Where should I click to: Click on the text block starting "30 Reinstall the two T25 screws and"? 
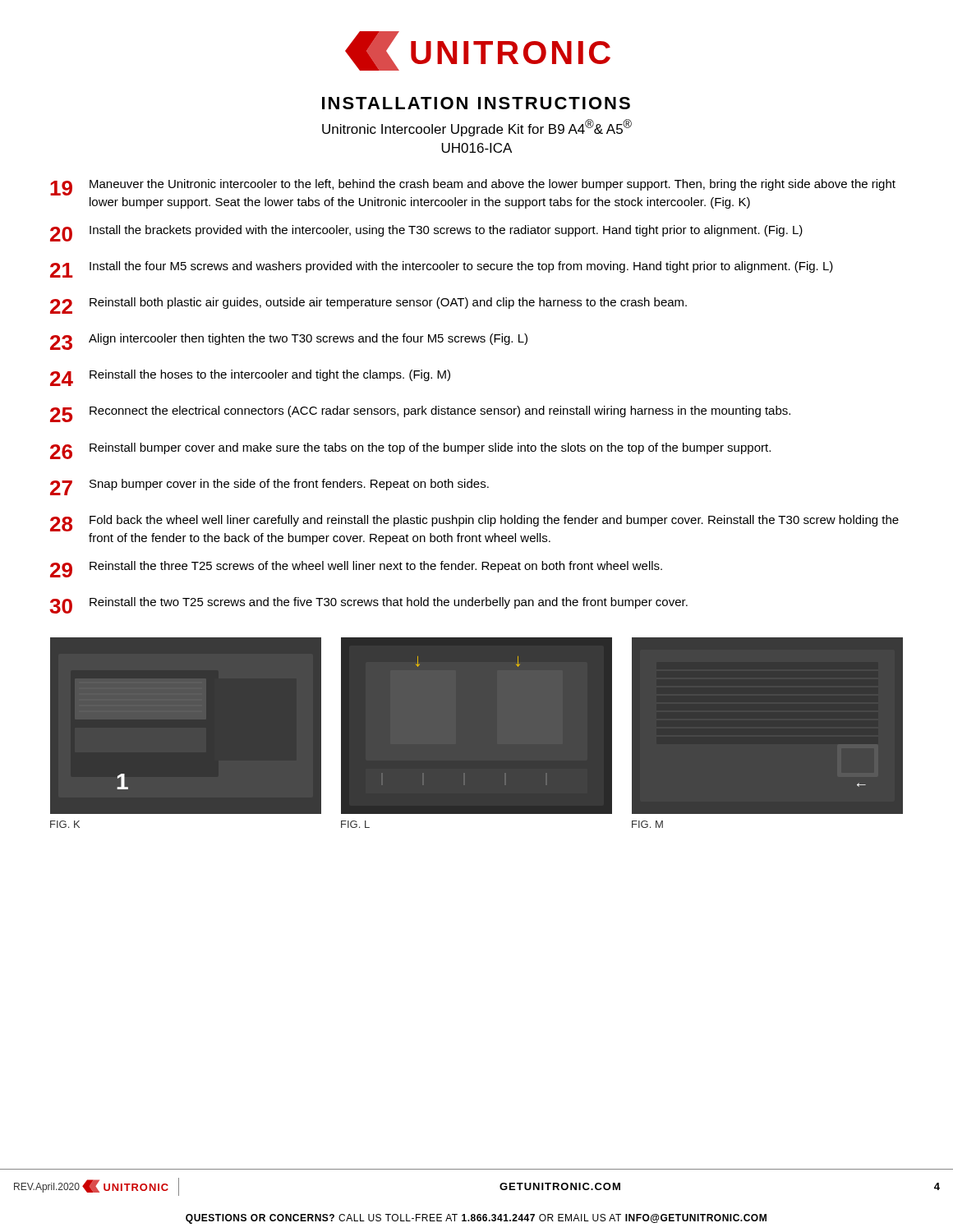[476, 606]
